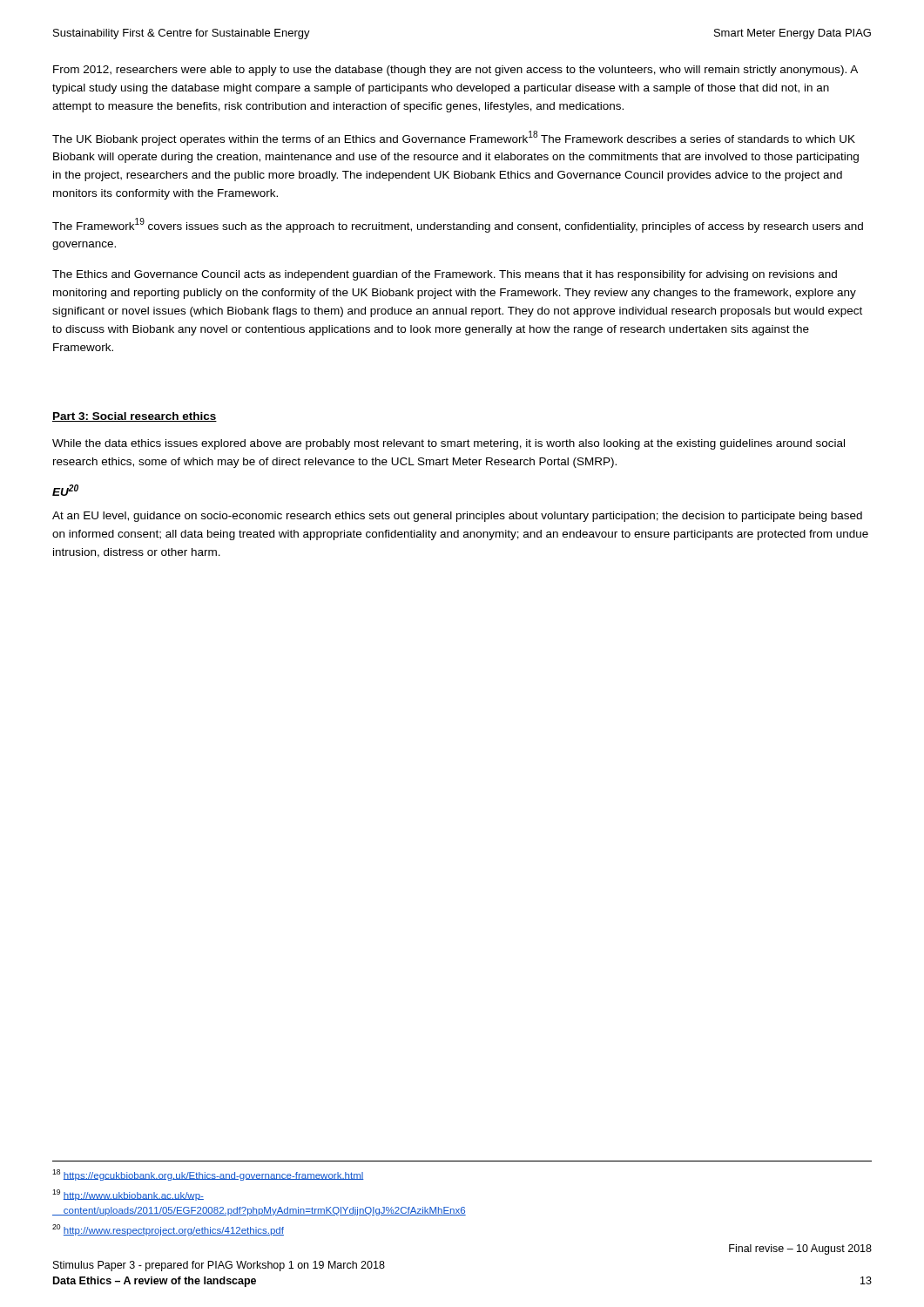924x1307 pixels.
Task: Find the footnote that reads "20 http://www.respectproject.org/ethics/412ethics.pdf"
Action: click(x=168, y=1229)
